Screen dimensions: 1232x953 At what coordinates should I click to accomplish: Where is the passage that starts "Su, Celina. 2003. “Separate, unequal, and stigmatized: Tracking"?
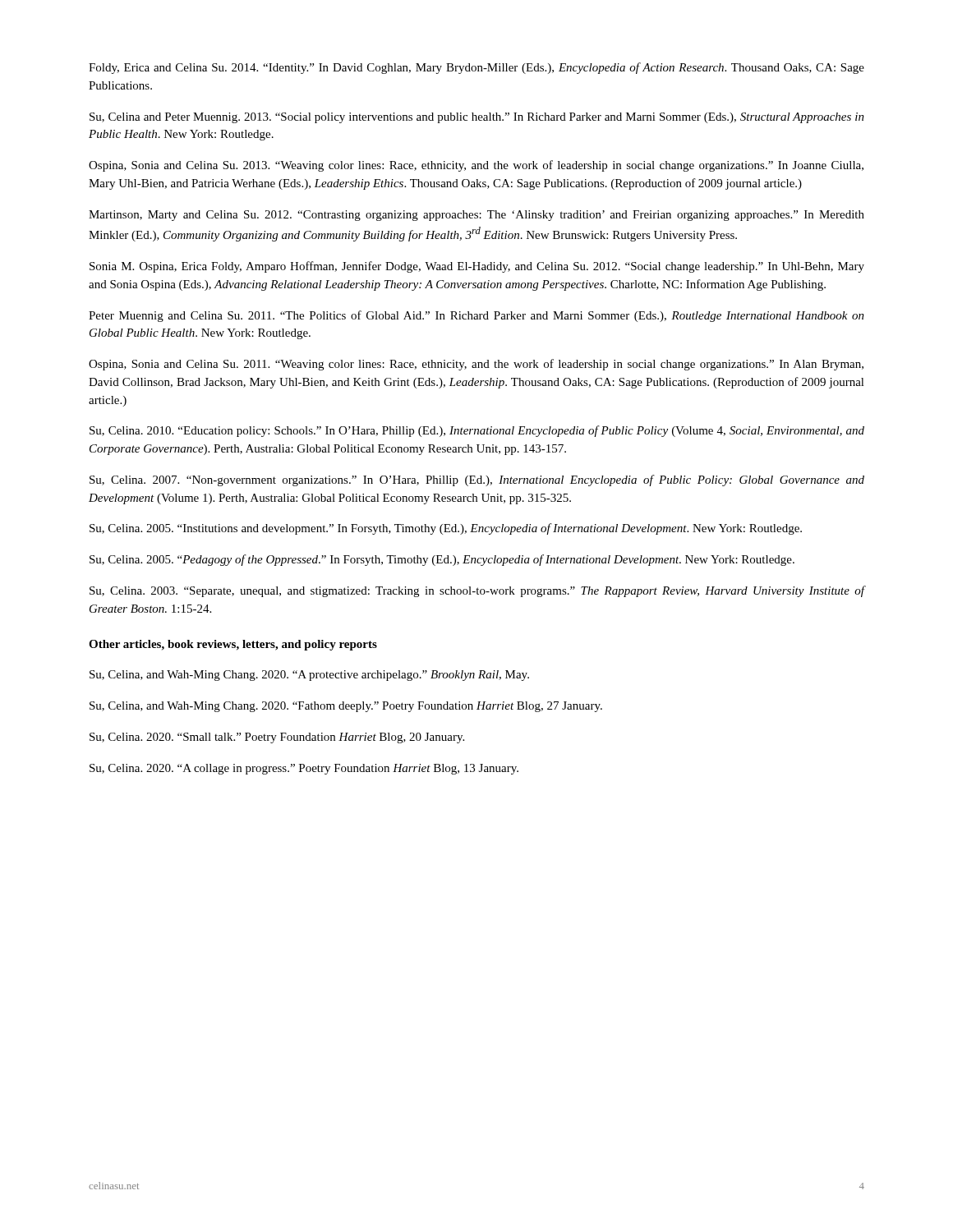click(x=476, y=599)
